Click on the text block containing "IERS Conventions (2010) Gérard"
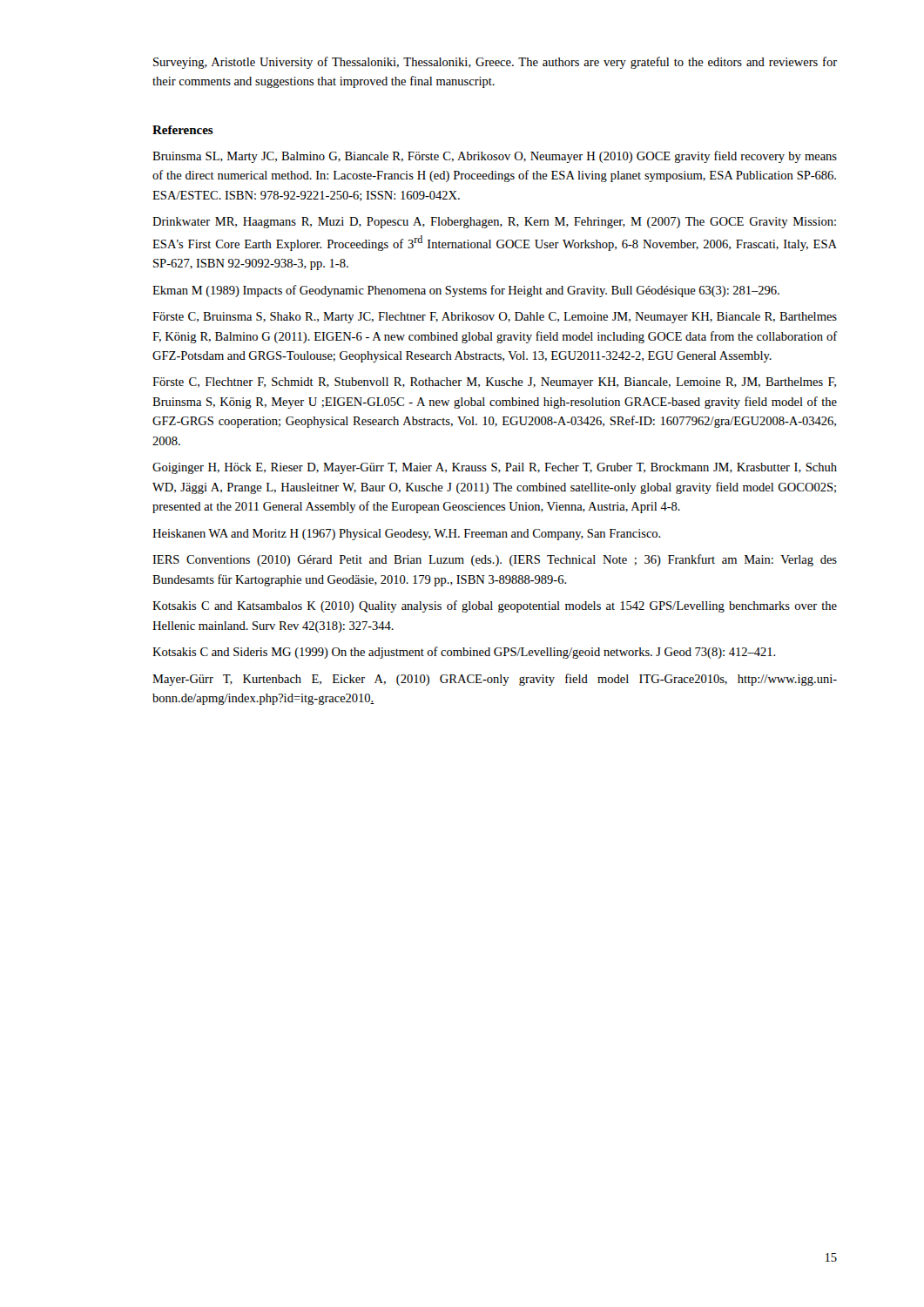 click(495, 569)
